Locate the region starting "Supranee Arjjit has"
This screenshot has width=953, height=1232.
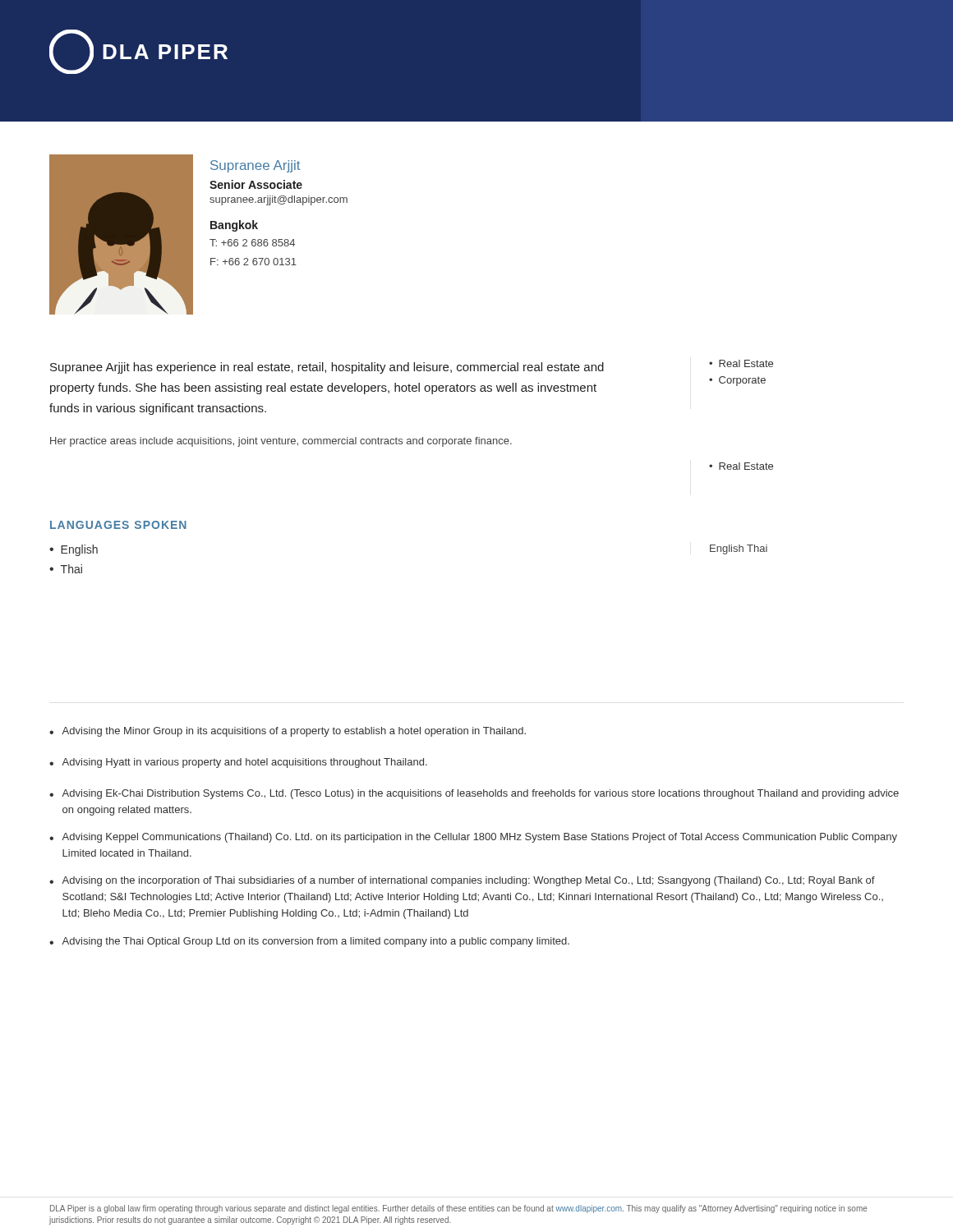(x=327, y=368)
